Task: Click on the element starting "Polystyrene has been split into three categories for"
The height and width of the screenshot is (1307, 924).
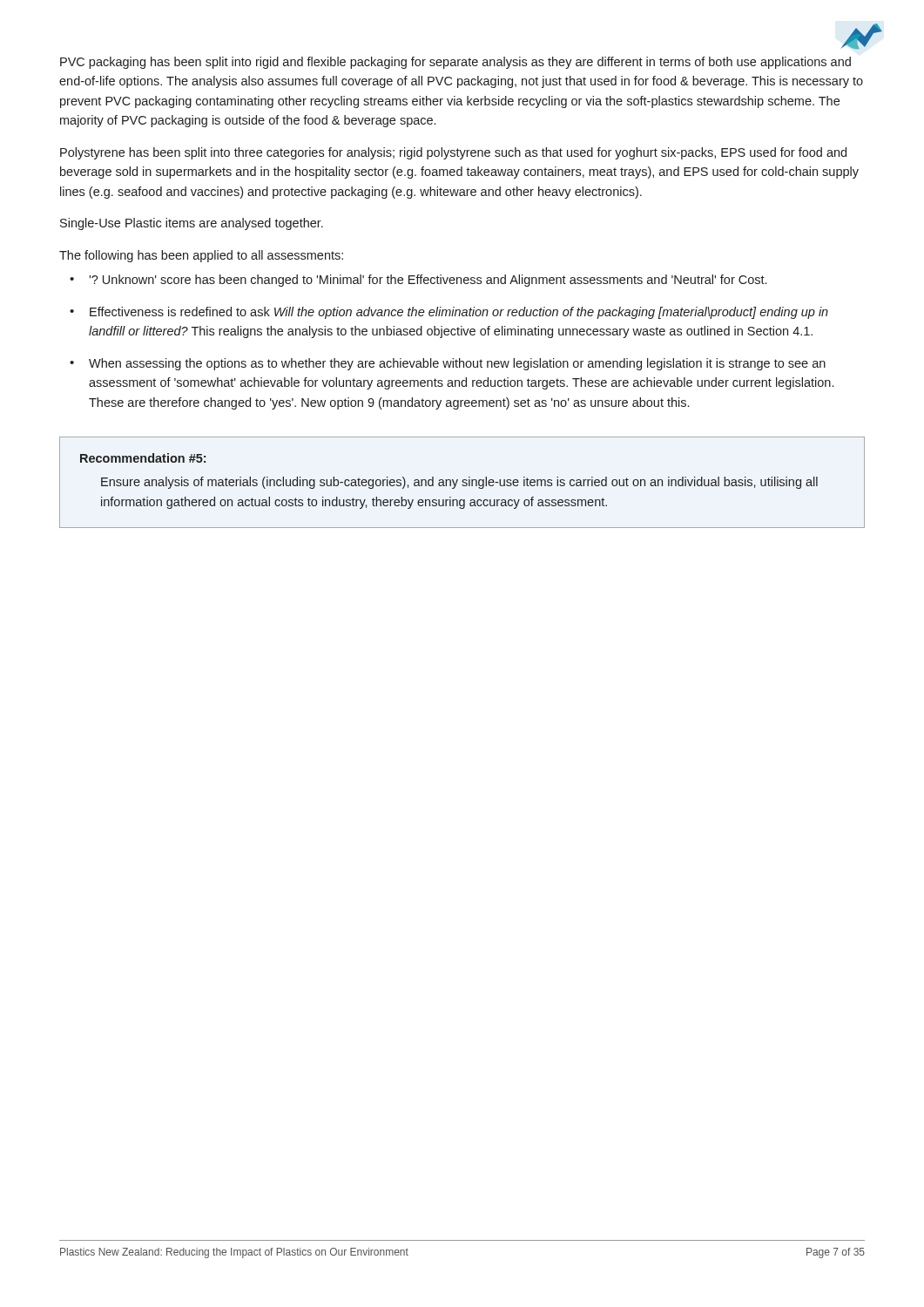Action: coord(459,172)
